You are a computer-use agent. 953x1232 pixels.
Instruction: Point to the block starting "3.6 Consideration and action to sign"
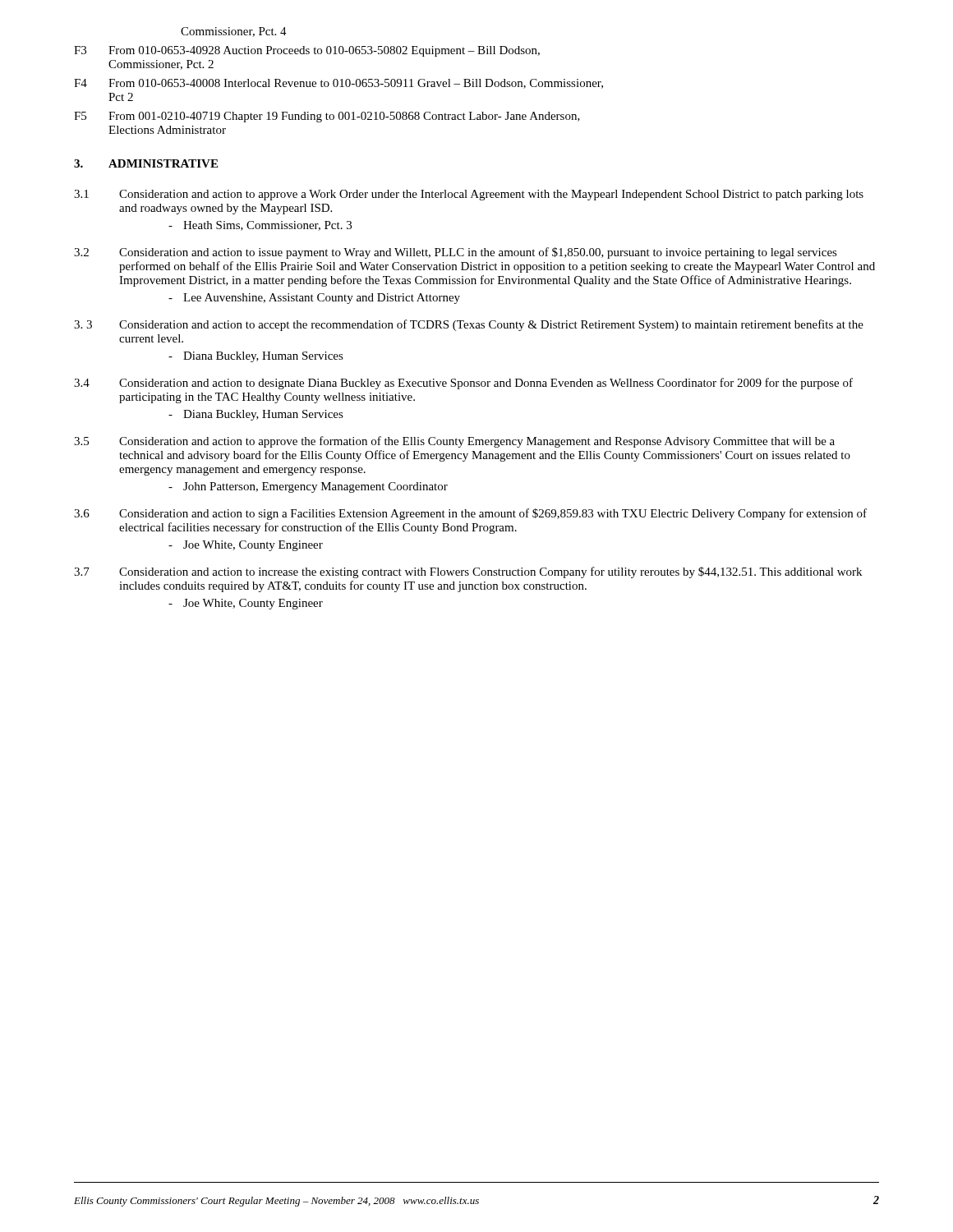point(476,529)
